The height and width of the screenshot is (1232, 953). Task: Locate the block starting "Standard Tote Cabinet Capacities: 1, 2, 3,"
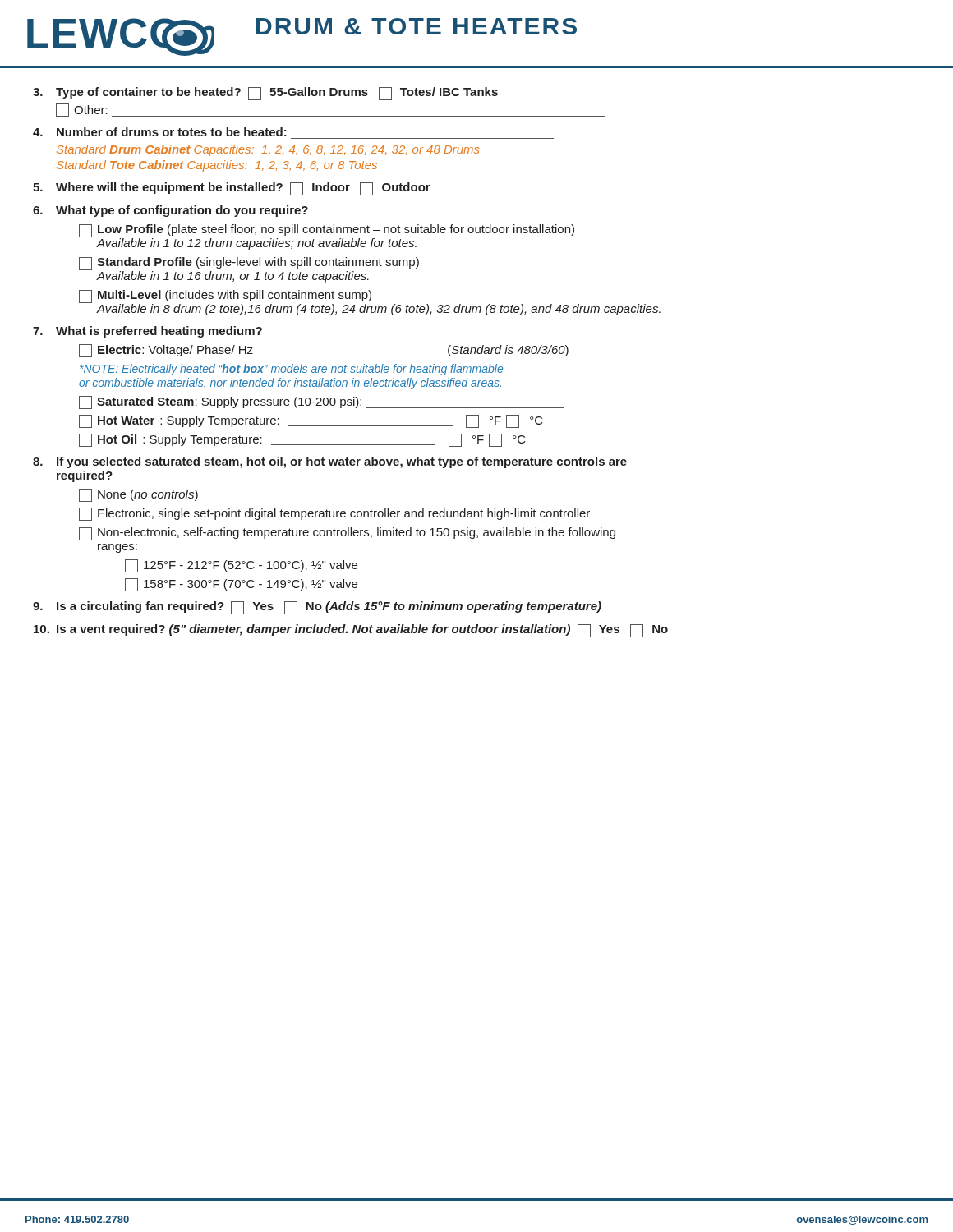click(217, 165)
